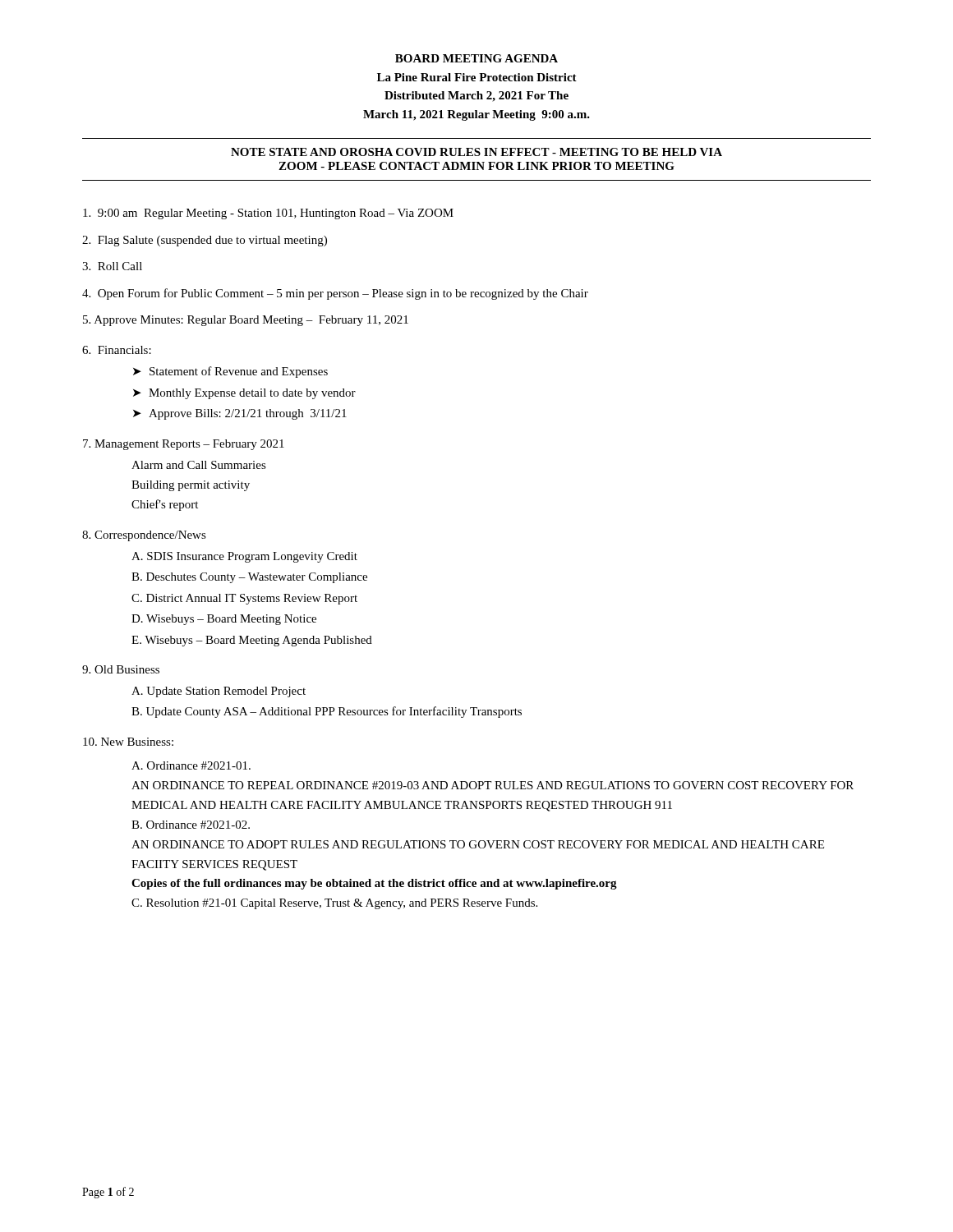Click on the list item with the text "10. New Business: A. Ordinance #2021-01. AN ORDINANCE"
The width and height of the screenshot is (953, 1232).
tap(128, 742)
